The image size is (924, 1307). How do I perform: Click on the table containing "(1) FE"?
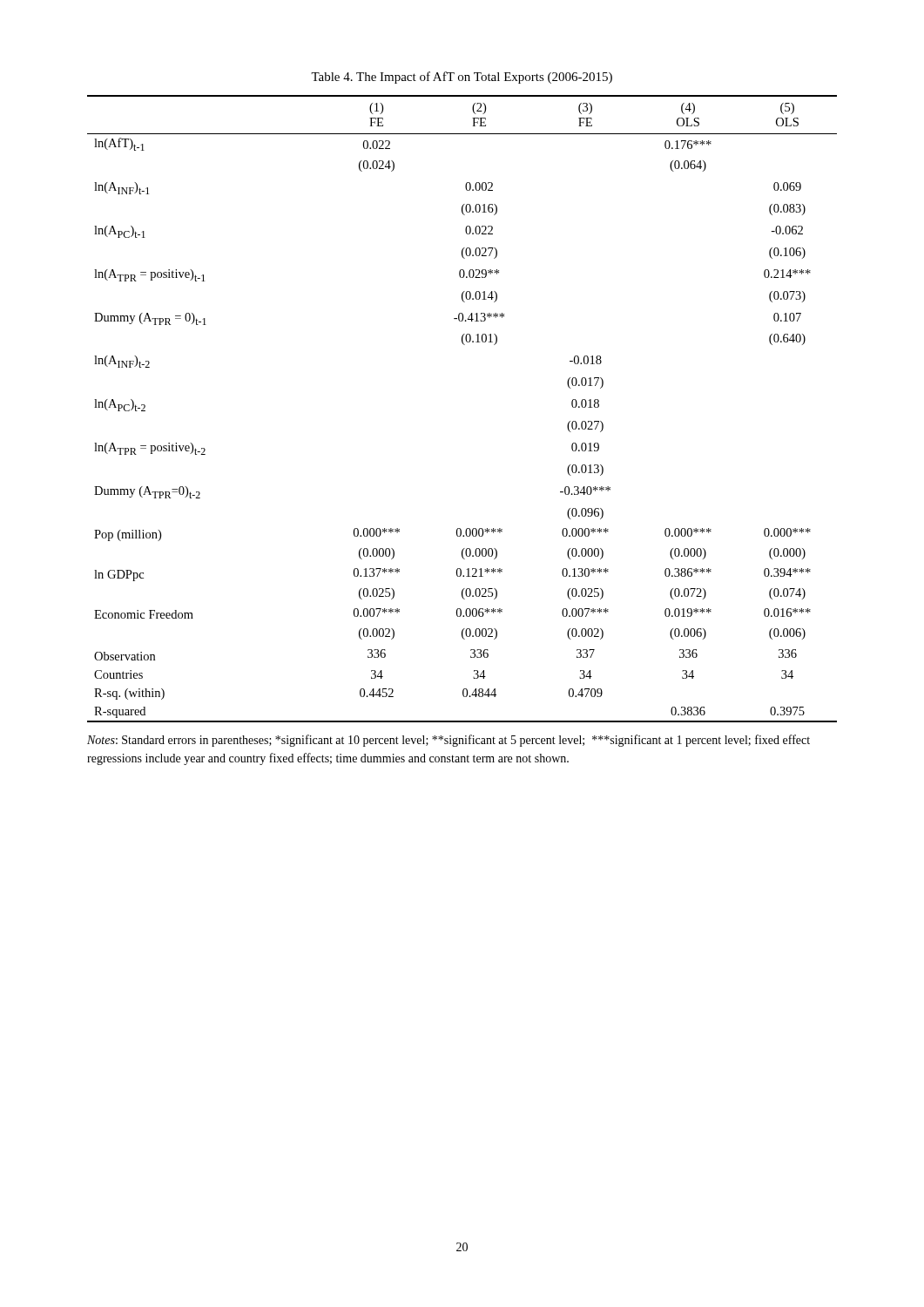(462, 409)
